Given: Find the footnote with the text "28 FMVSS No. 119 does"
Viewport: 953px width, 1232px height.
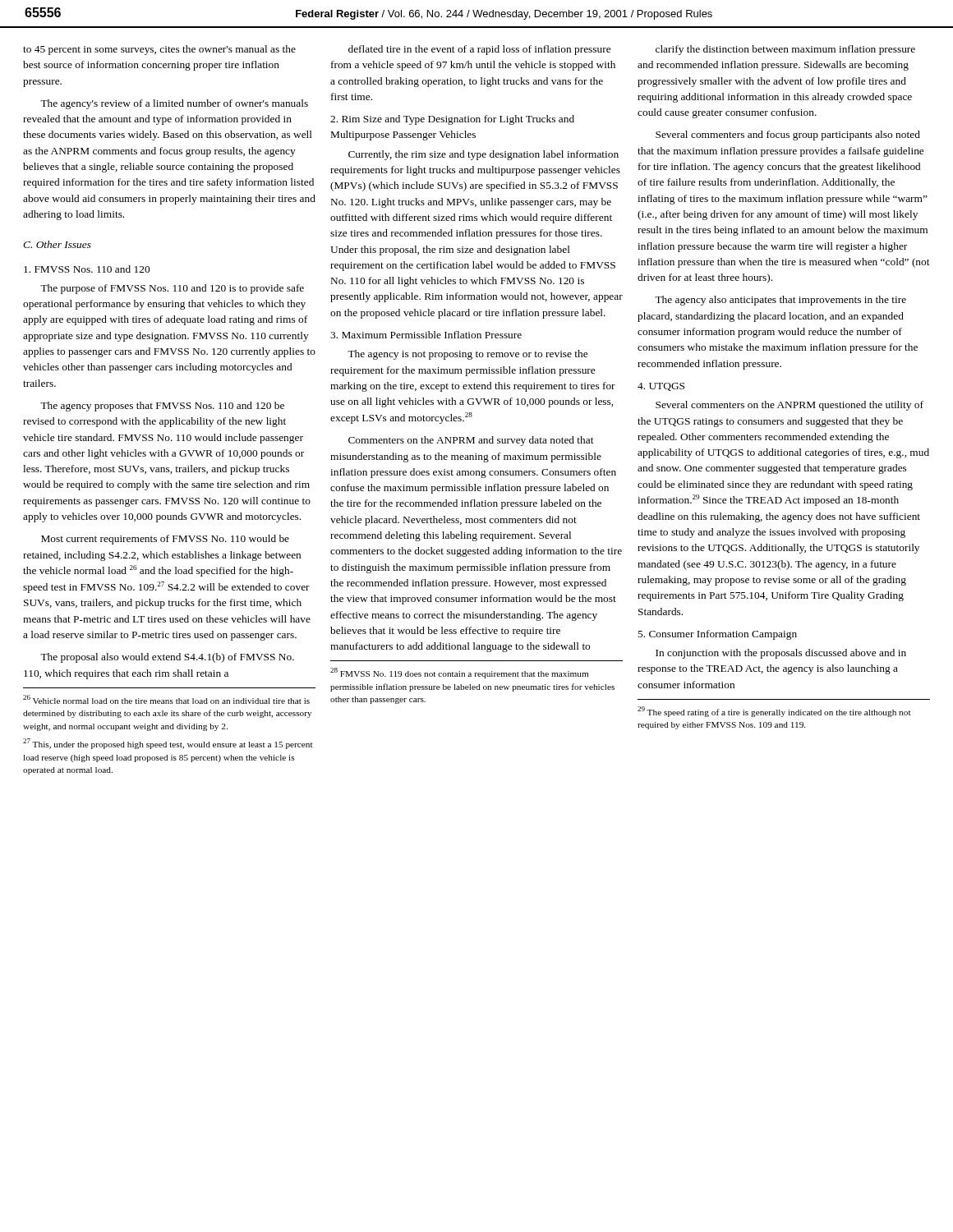Looking at the screenshot, I should tap(476, 686).
